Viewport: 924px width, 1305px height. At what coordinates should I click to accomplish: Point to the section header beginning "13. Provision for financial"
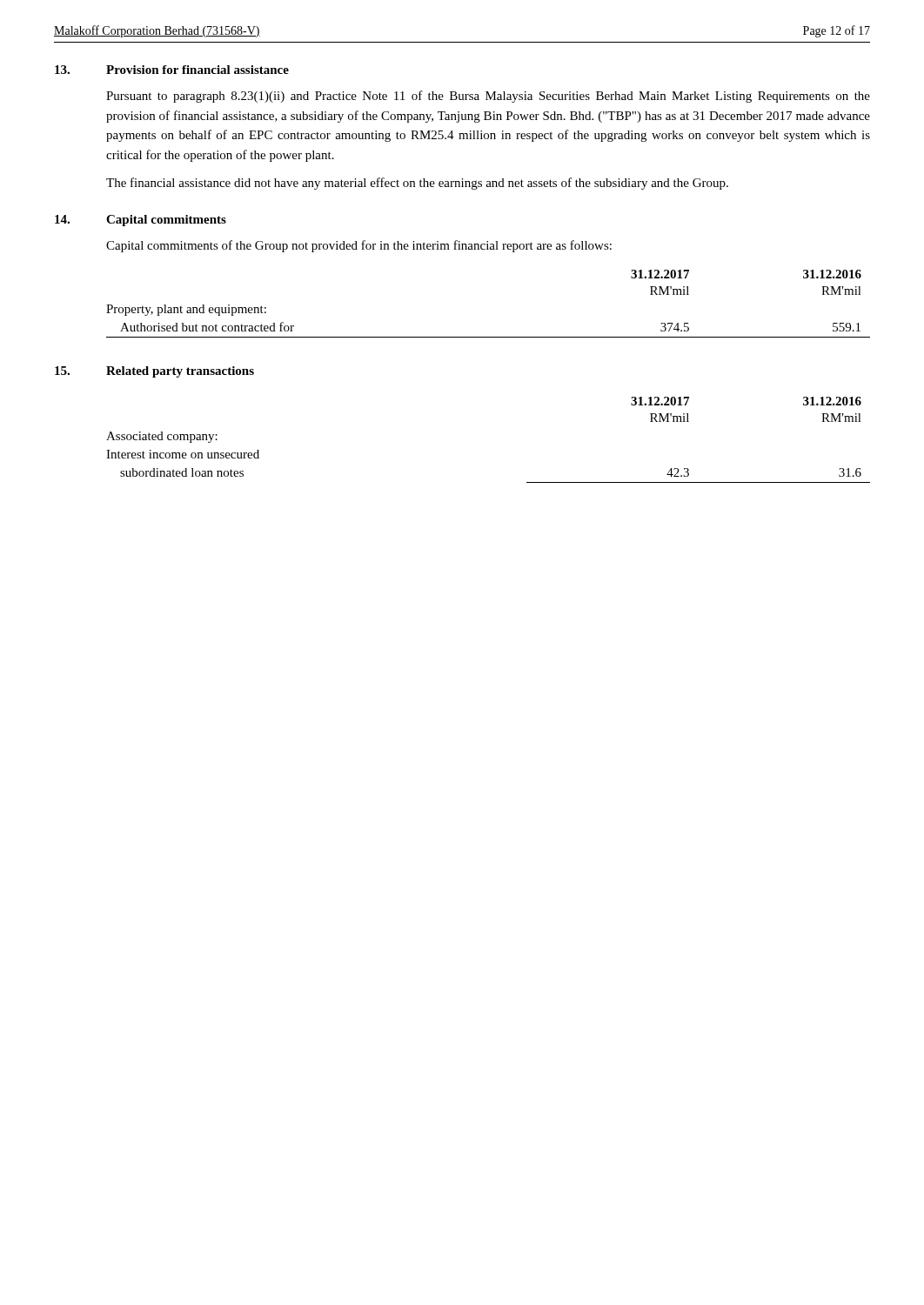click(x=171, y=70)
